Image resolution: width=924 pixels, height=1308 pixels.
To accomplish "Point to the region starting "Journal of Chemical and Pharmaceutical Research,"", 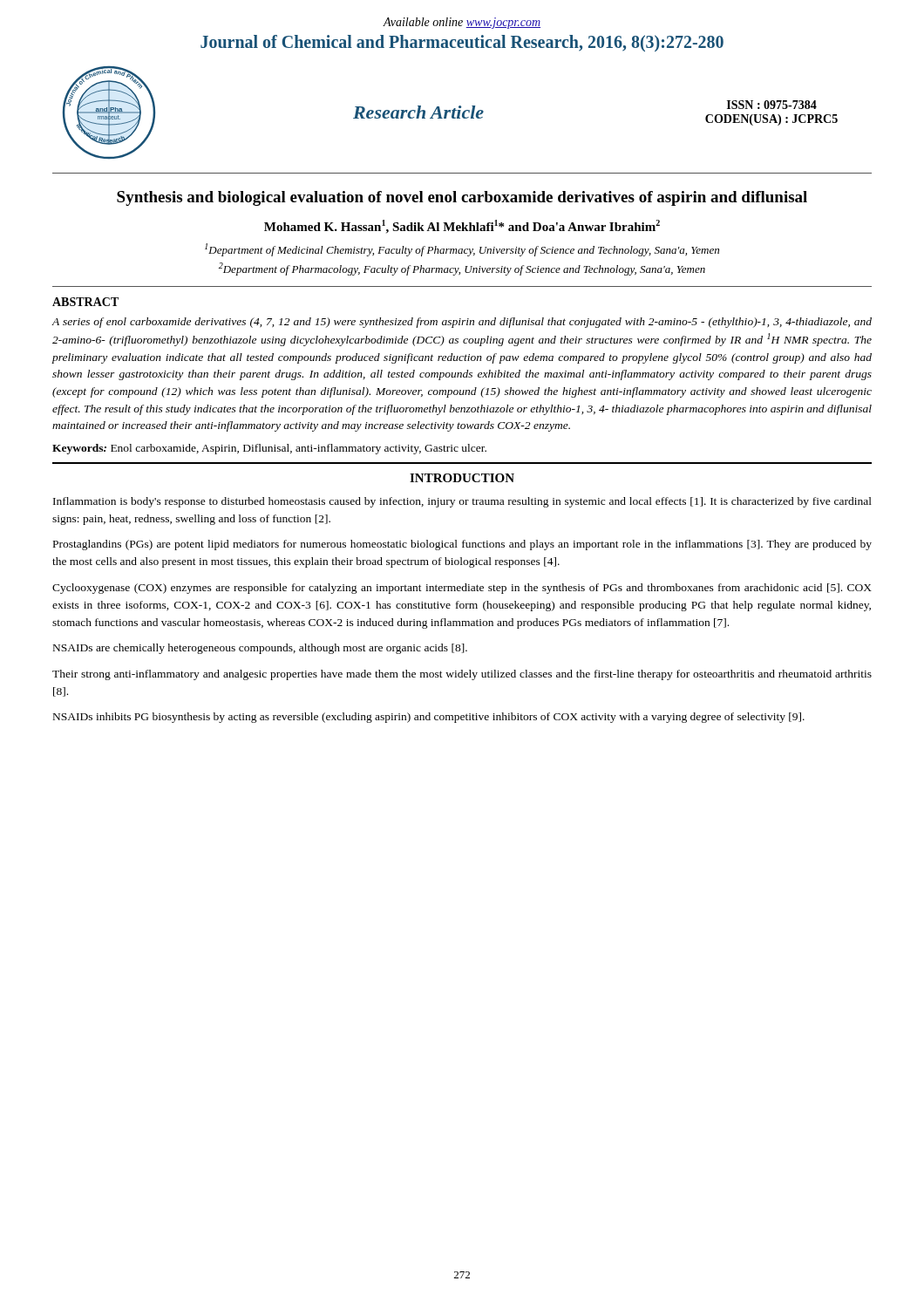I will click(462, 42).
